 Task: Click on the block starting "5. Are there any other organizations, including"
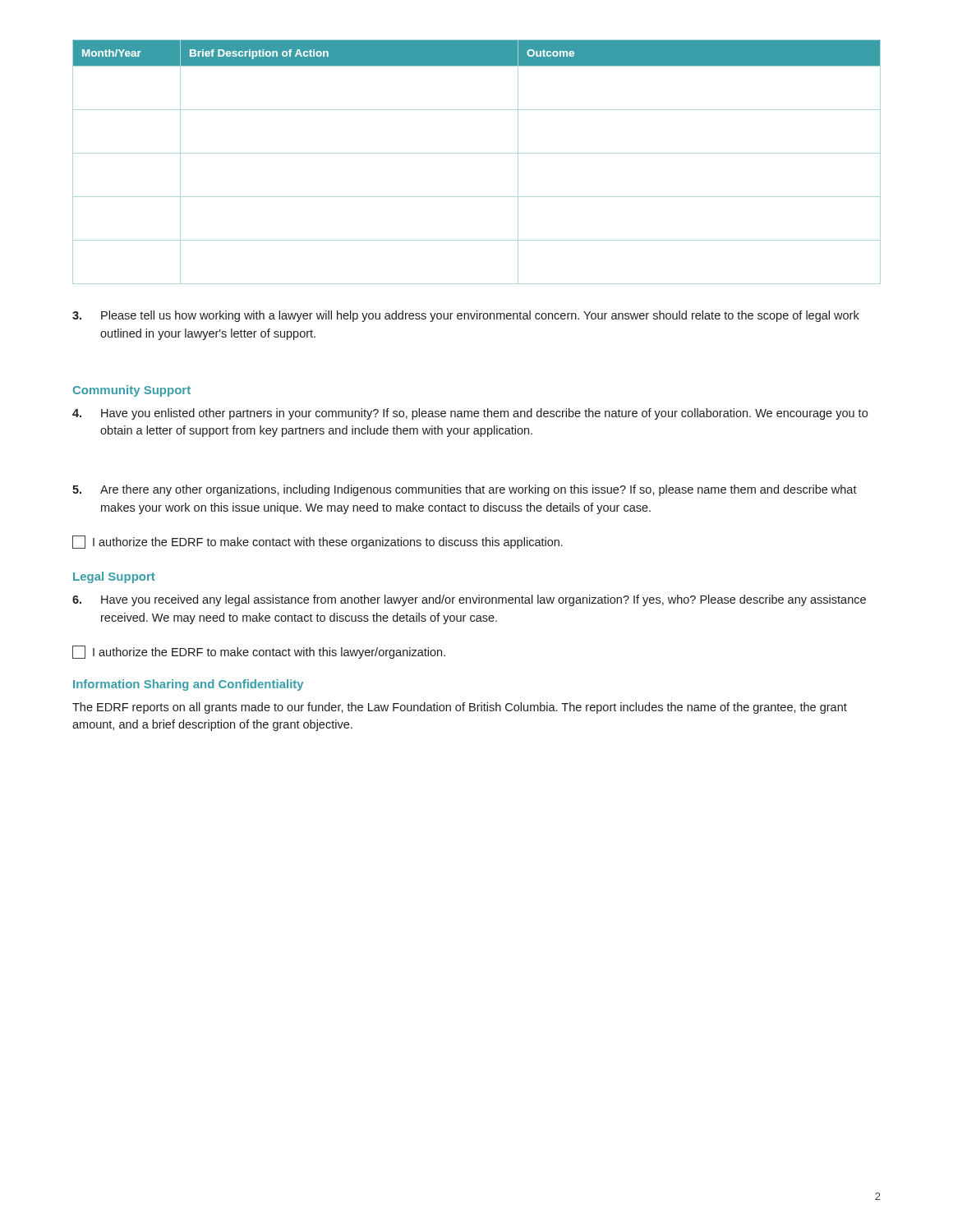(x=476, y=499)
